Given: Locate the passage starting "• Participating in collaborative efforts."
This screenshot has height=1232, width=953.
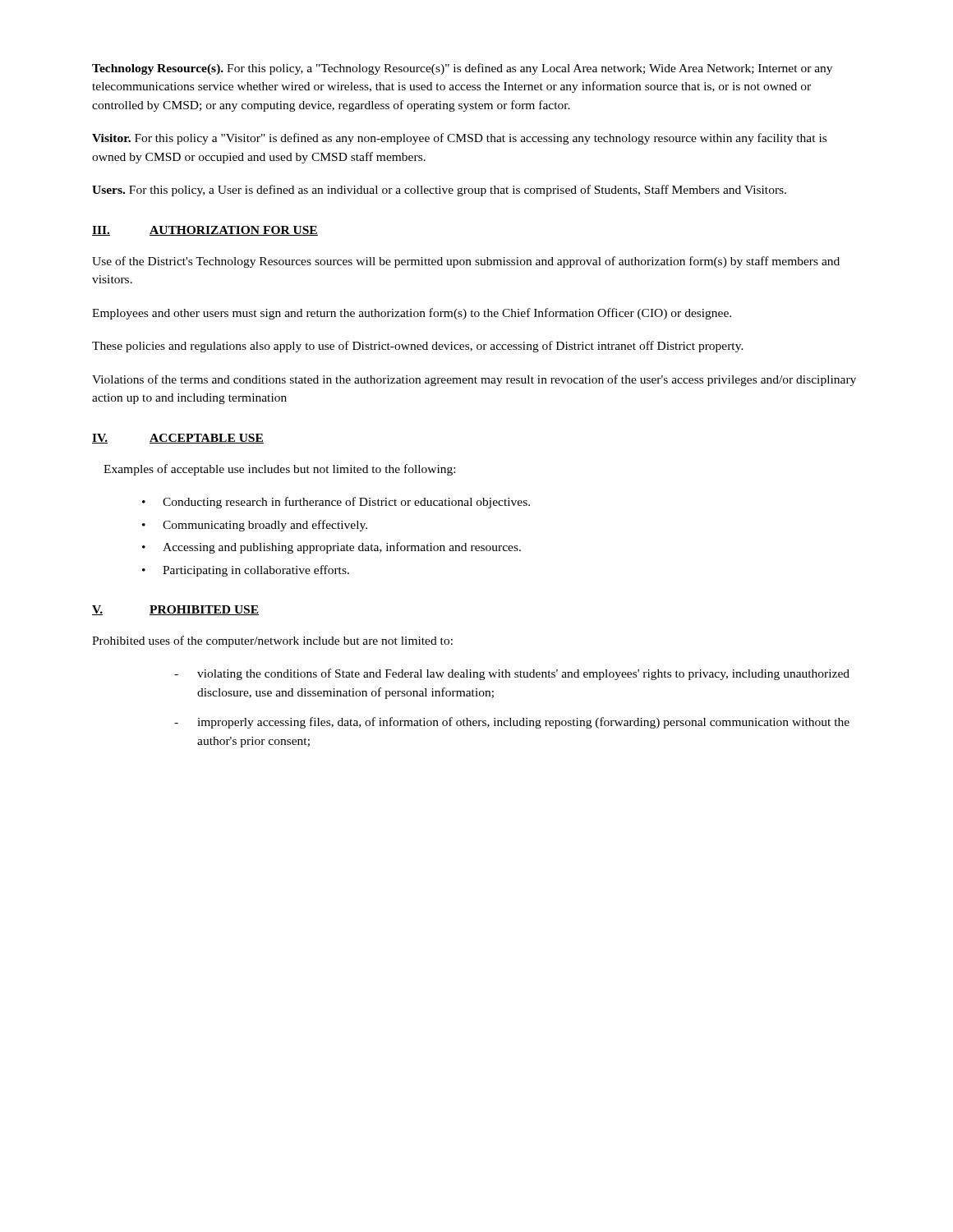Looking at the screenshot, I should pyautogui.click(x=246, y=570).
